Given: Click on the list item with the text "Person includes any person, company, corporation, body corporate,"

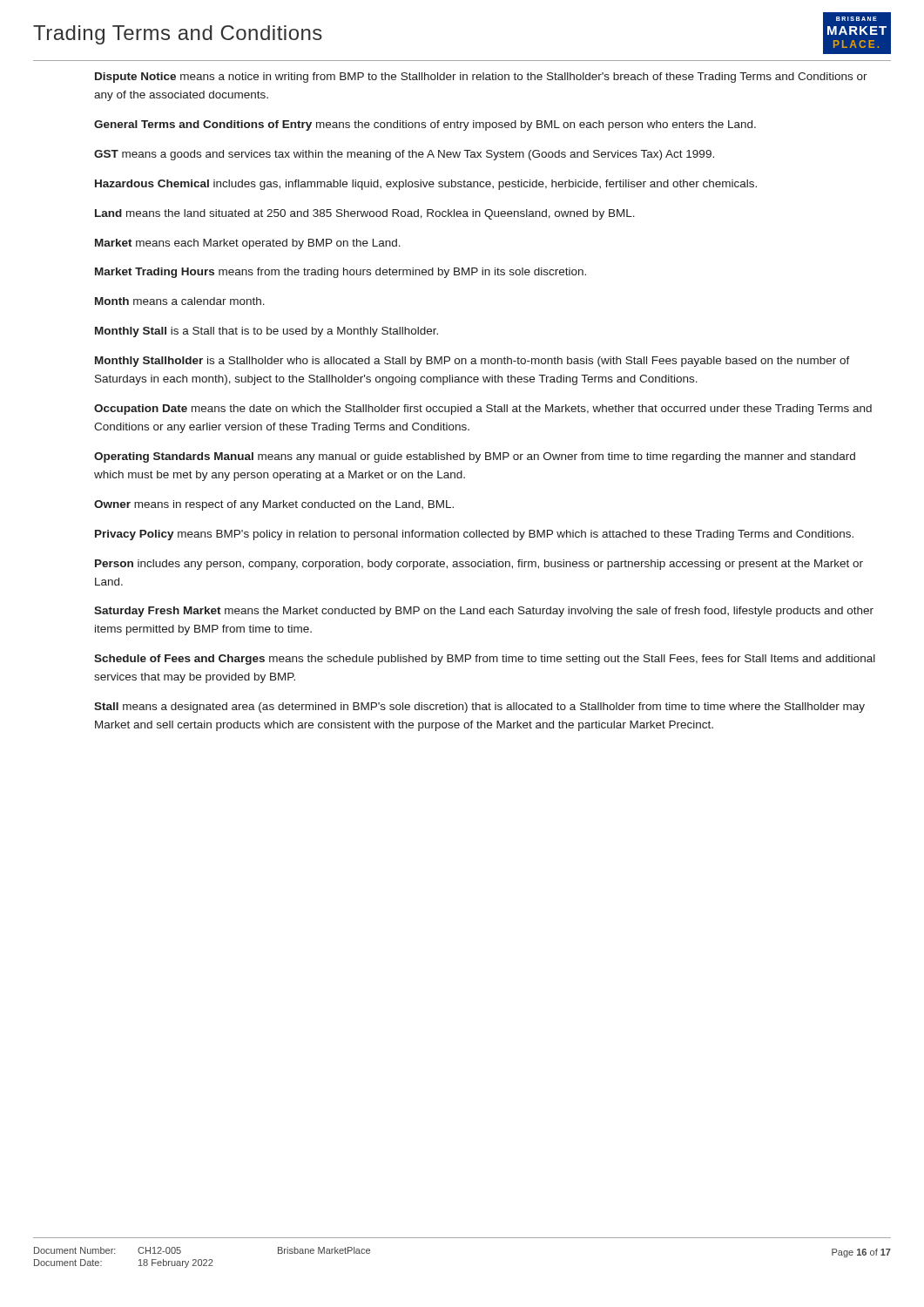Looking at the screenshot, I should [479, 572].
